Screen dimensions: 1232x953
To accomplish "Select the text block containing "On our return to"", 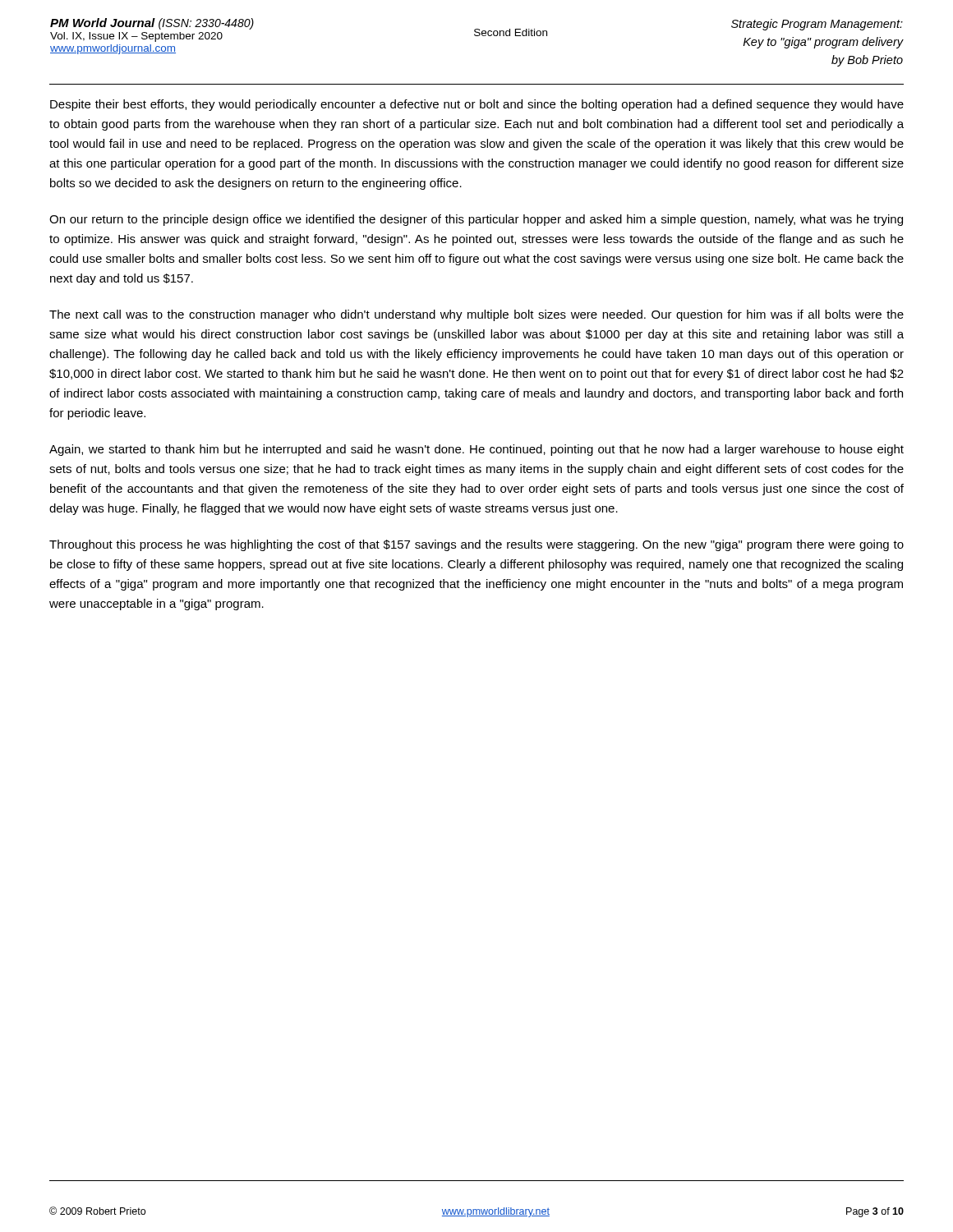I will 476,248.
